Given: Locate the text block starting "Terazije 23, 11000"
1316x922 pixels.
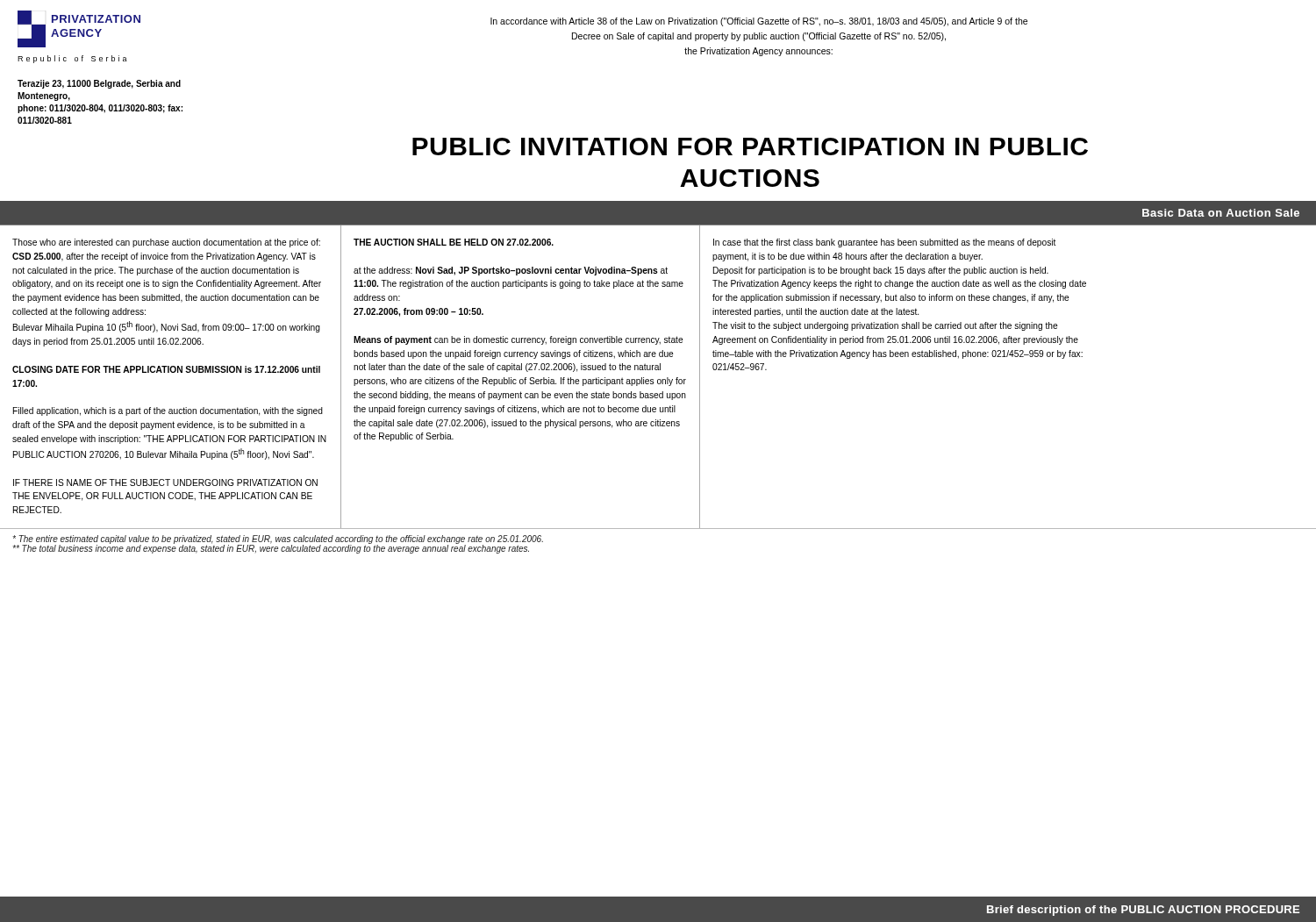Looking at the screenshot, I should click(x=100, y=102).
